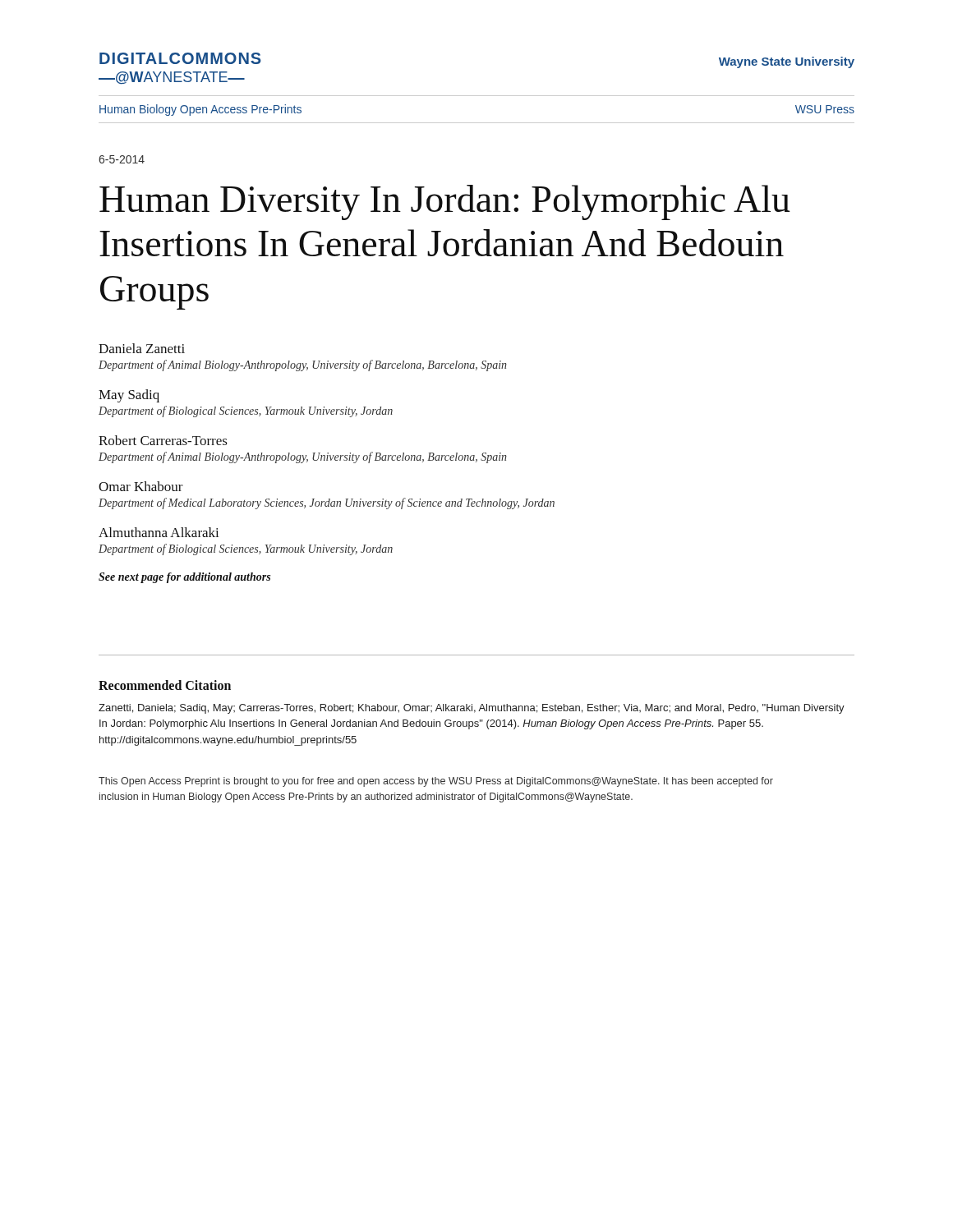953x1232 pixels.
Task: Locate the text block starting "Wayne State University"
Action: point(787,61)
